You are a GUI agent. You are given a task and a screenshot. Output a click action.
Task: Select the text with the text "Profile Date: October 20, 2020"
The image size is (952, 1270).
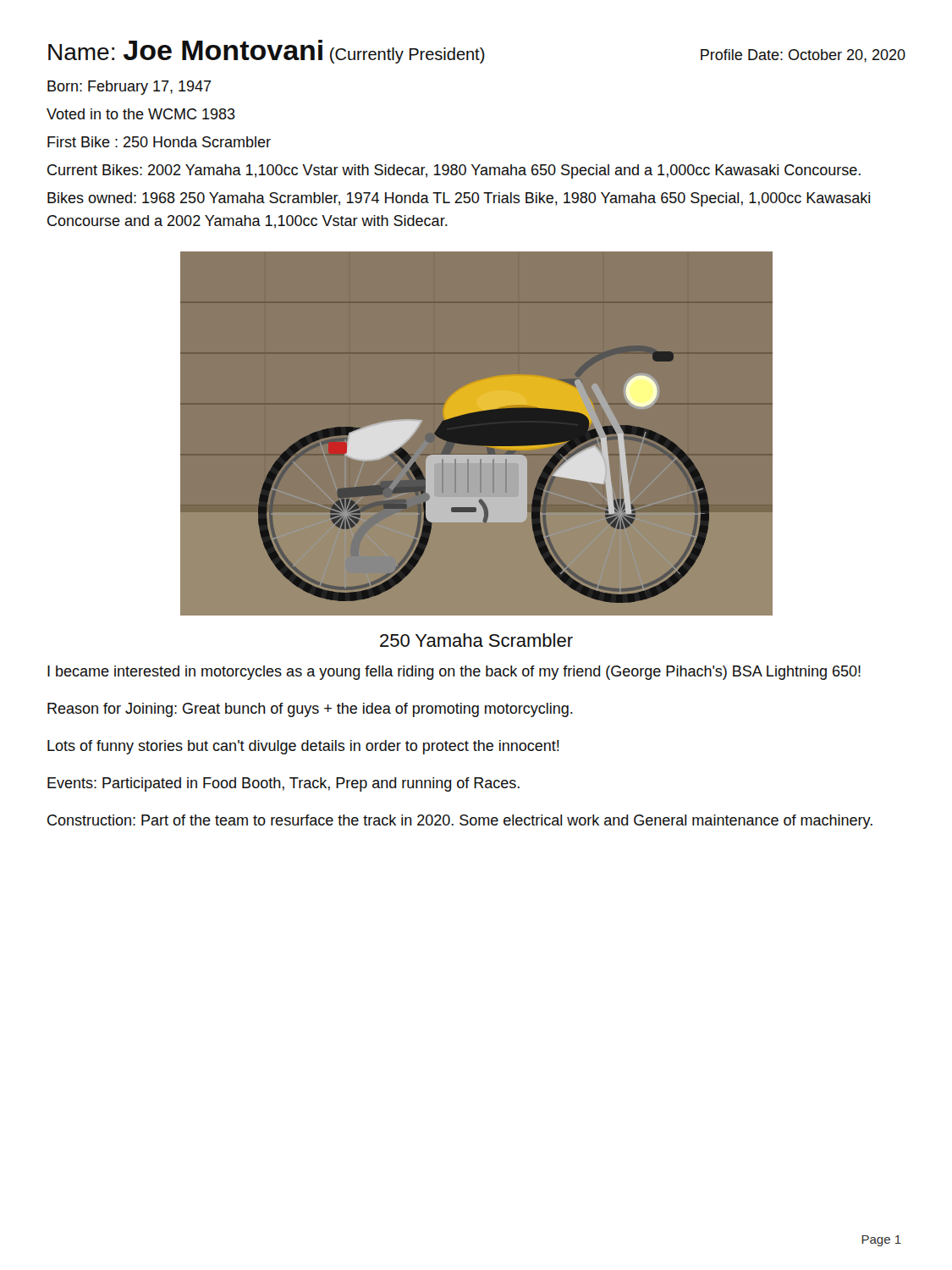(x=803, y=55)
